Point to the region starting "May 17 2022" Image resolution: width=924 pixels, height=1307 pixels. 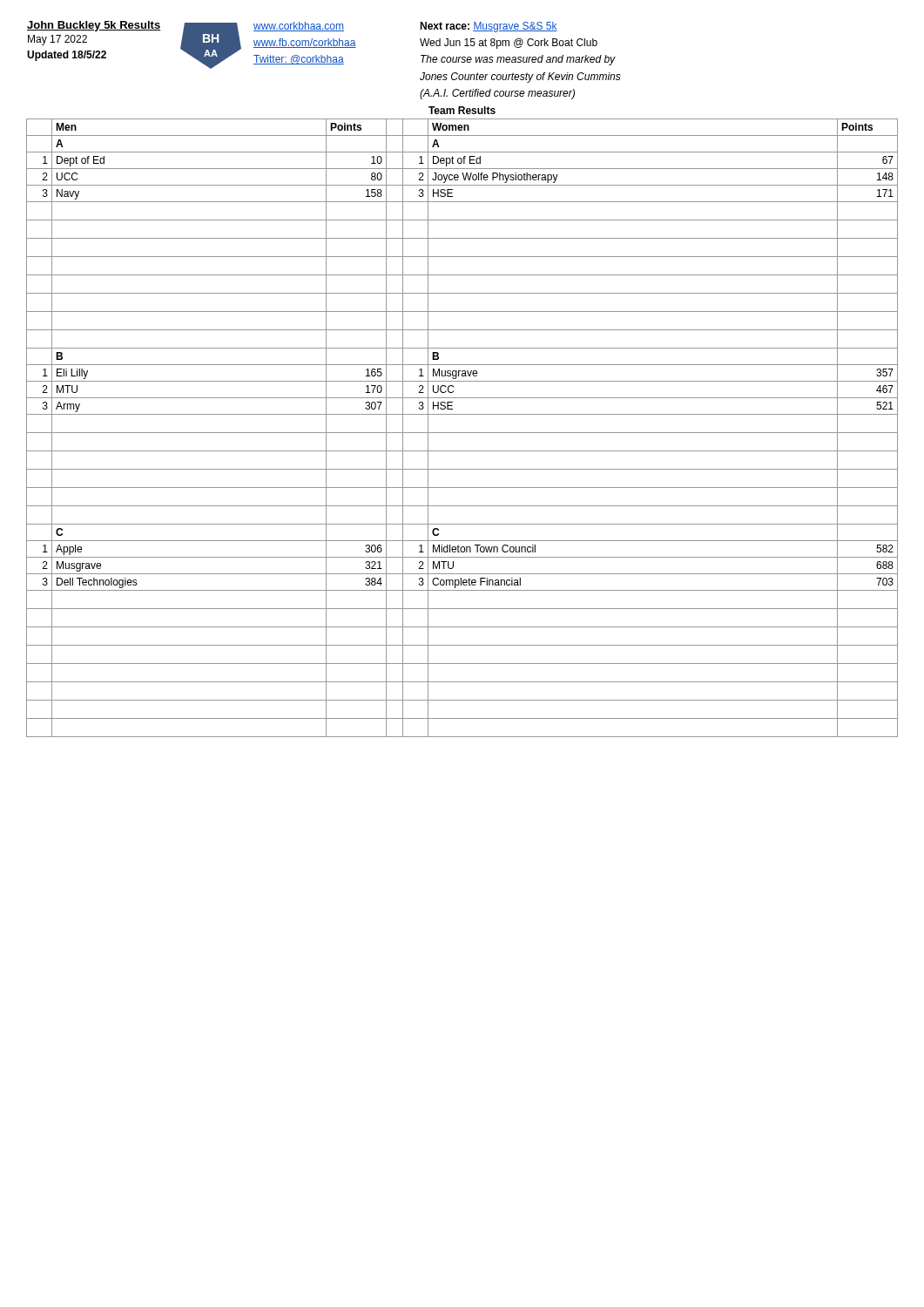[57, 39]
